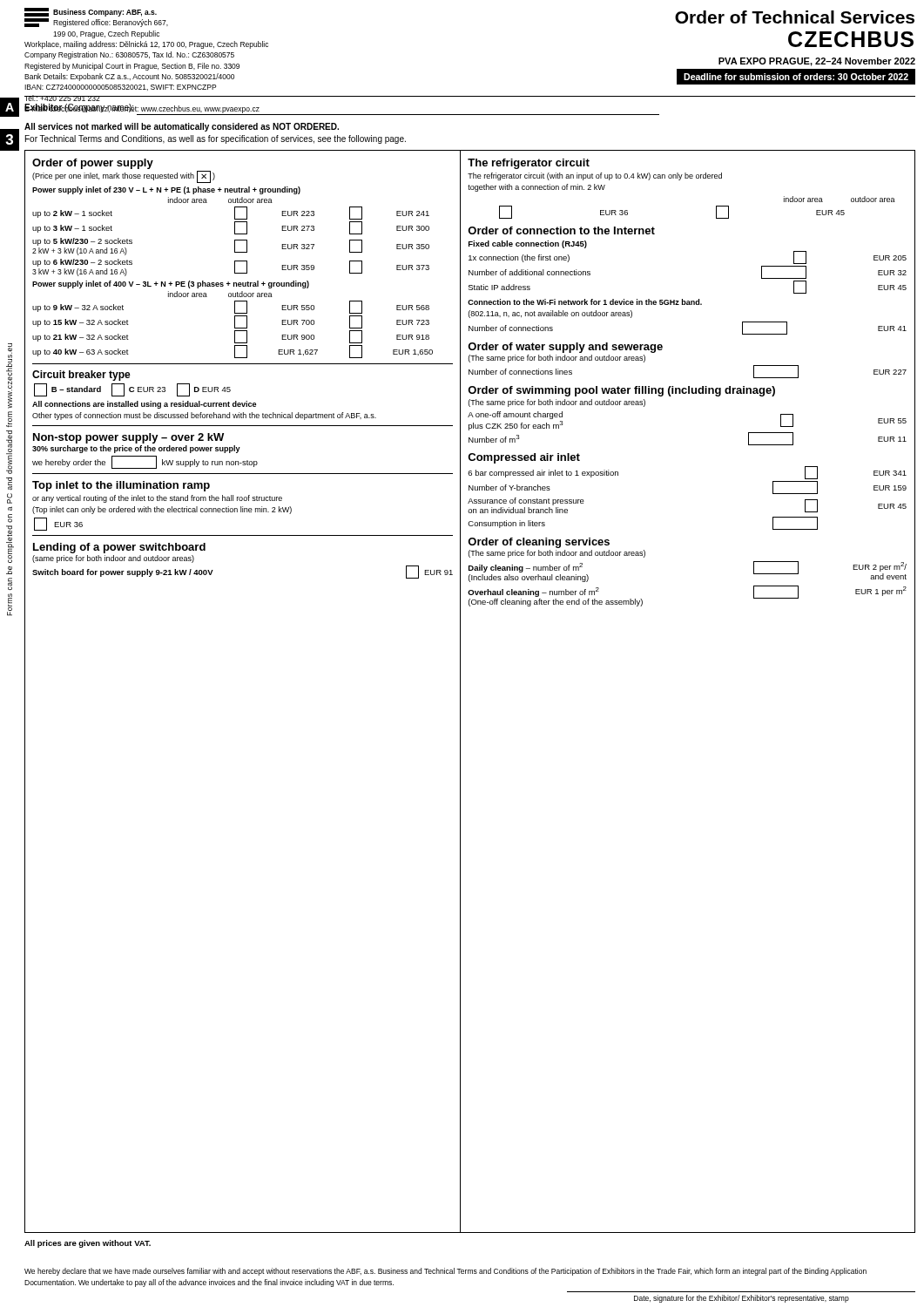Find the section header with the text "The refrigerator circuit"
Image resolution: width=924 pixels, height=1307 pixels.
(529, 162)
